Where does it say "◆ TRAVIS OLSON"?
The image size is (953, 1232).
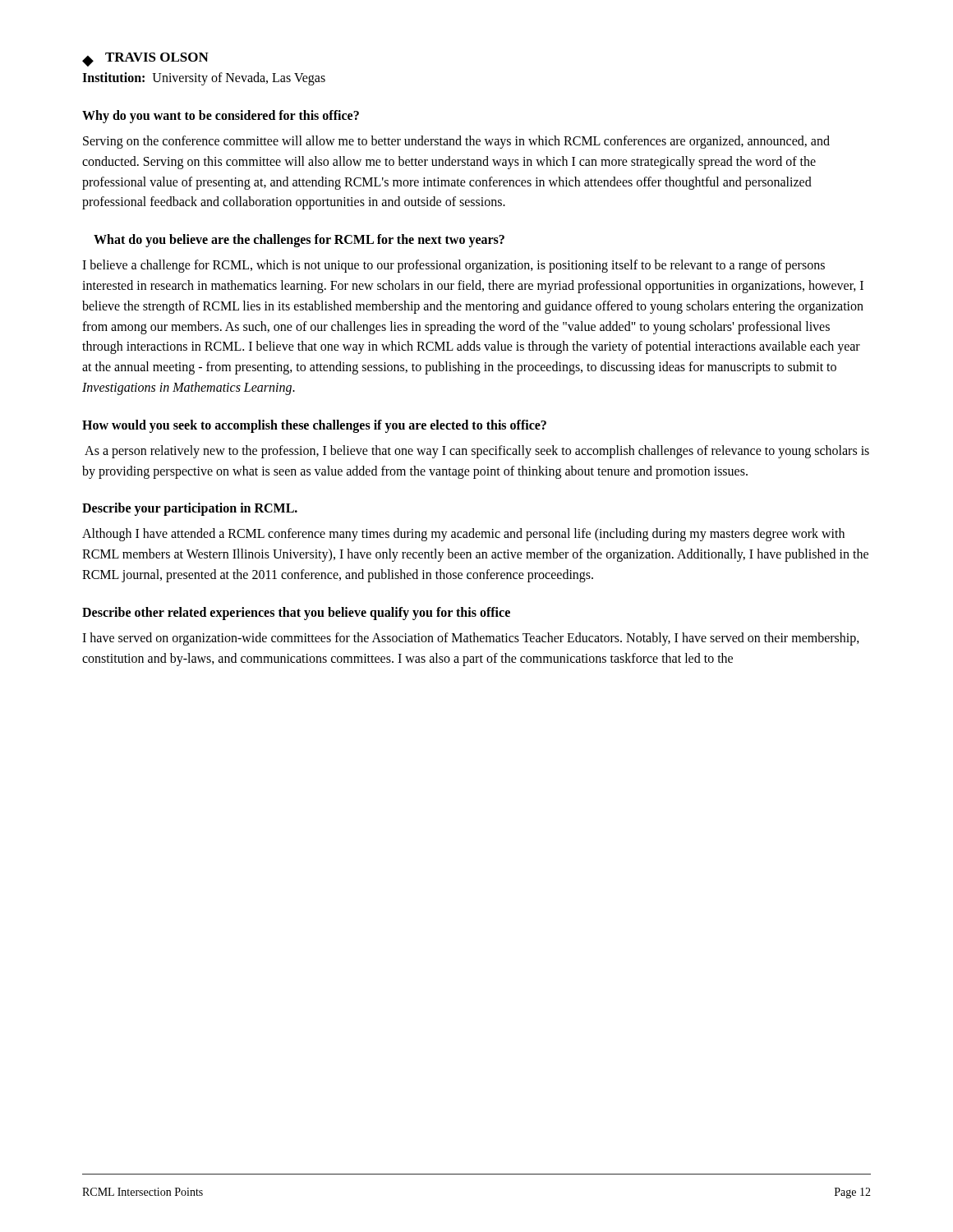coord(145,59)
